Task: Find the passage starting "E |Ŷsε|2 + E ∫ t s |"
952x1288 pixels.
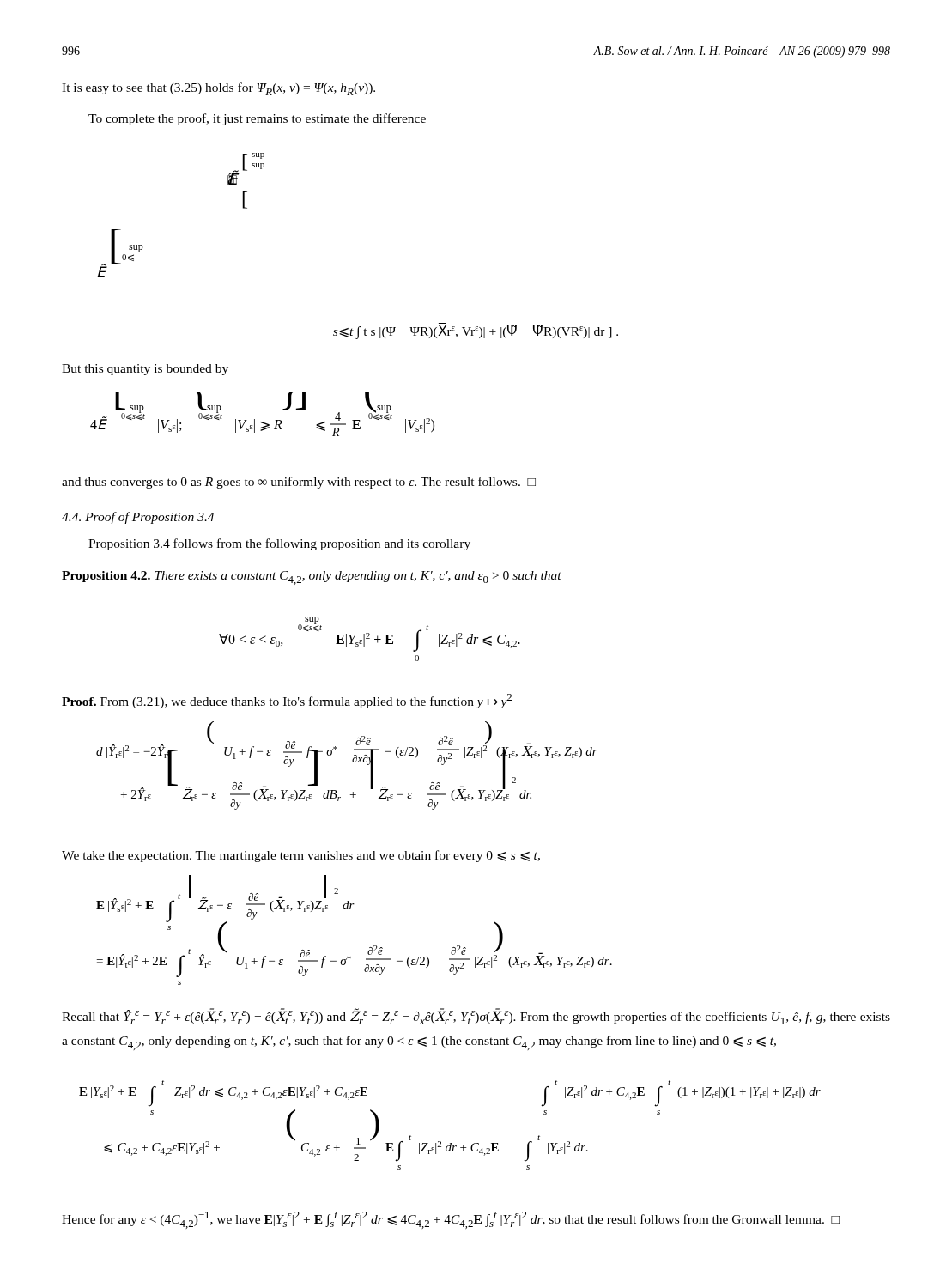Action: pyautogui.click(x=493, y=933)
